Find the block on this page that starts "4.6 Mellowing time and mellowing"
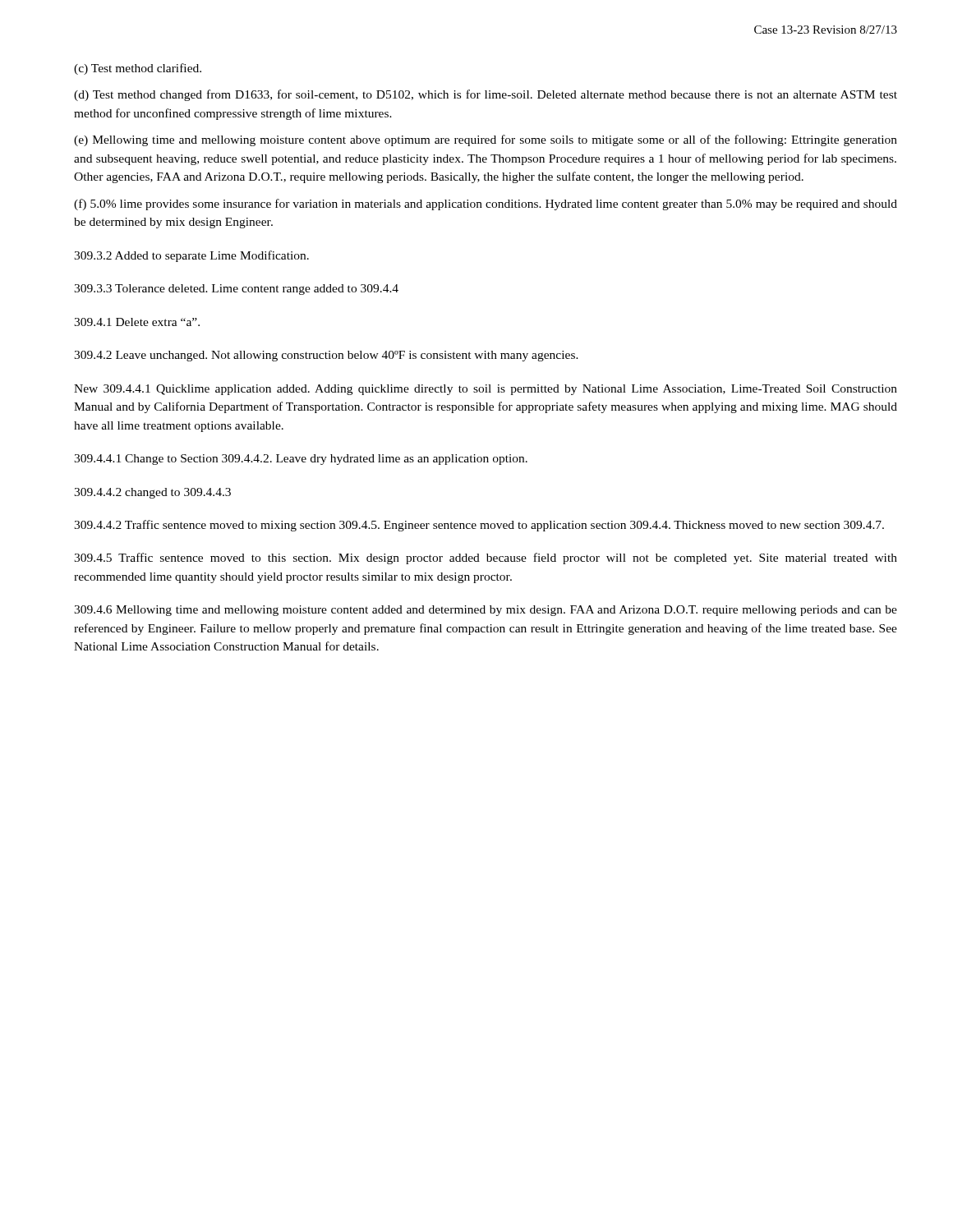The width and height of the screenshot is (953, 1232). coord(486,628)
